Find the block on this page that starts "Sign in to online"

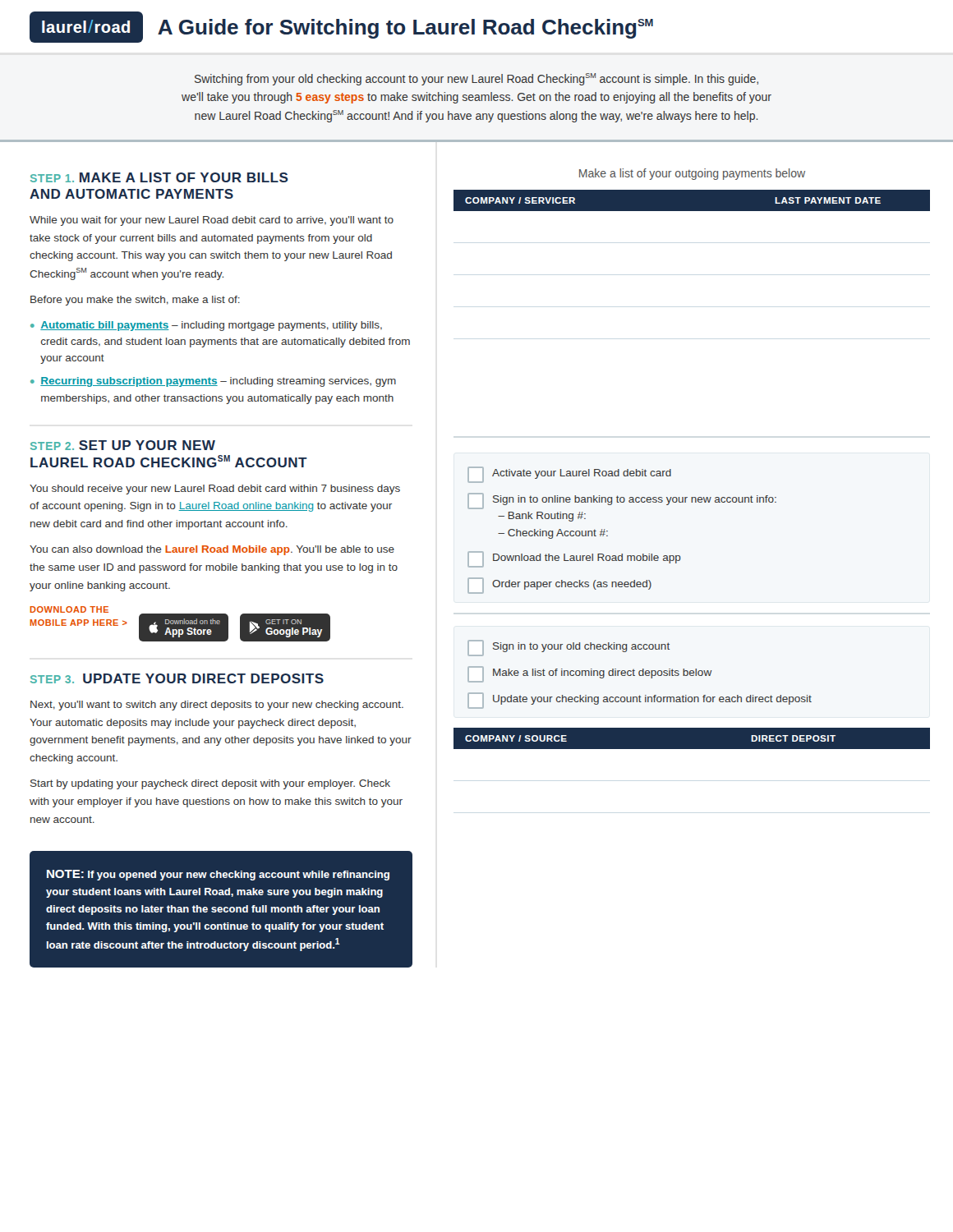(622, 501)
